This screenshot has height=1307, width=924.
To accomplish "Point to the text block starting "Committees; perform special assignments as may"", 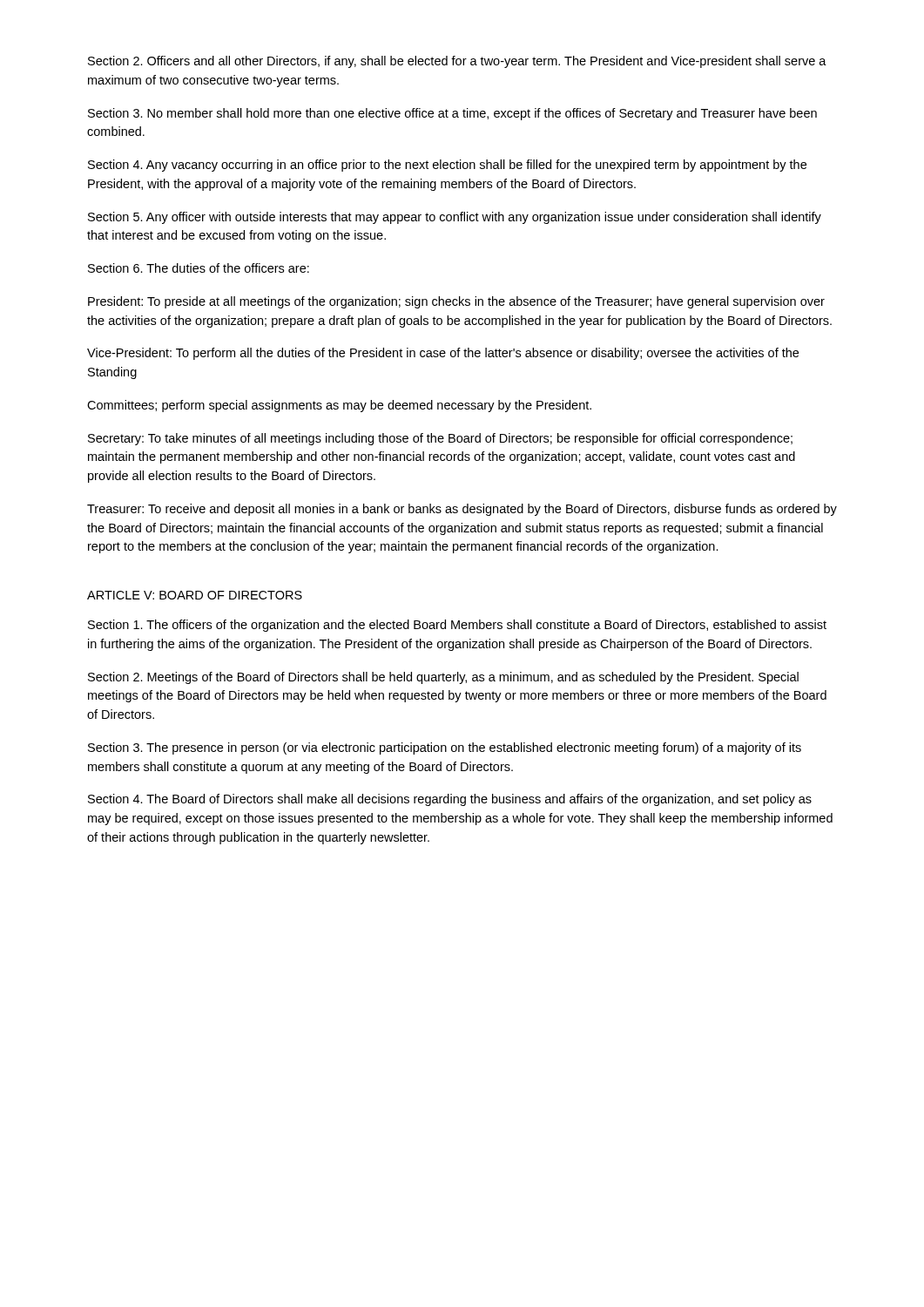I will pyautogui.click(x=340, y=405).
